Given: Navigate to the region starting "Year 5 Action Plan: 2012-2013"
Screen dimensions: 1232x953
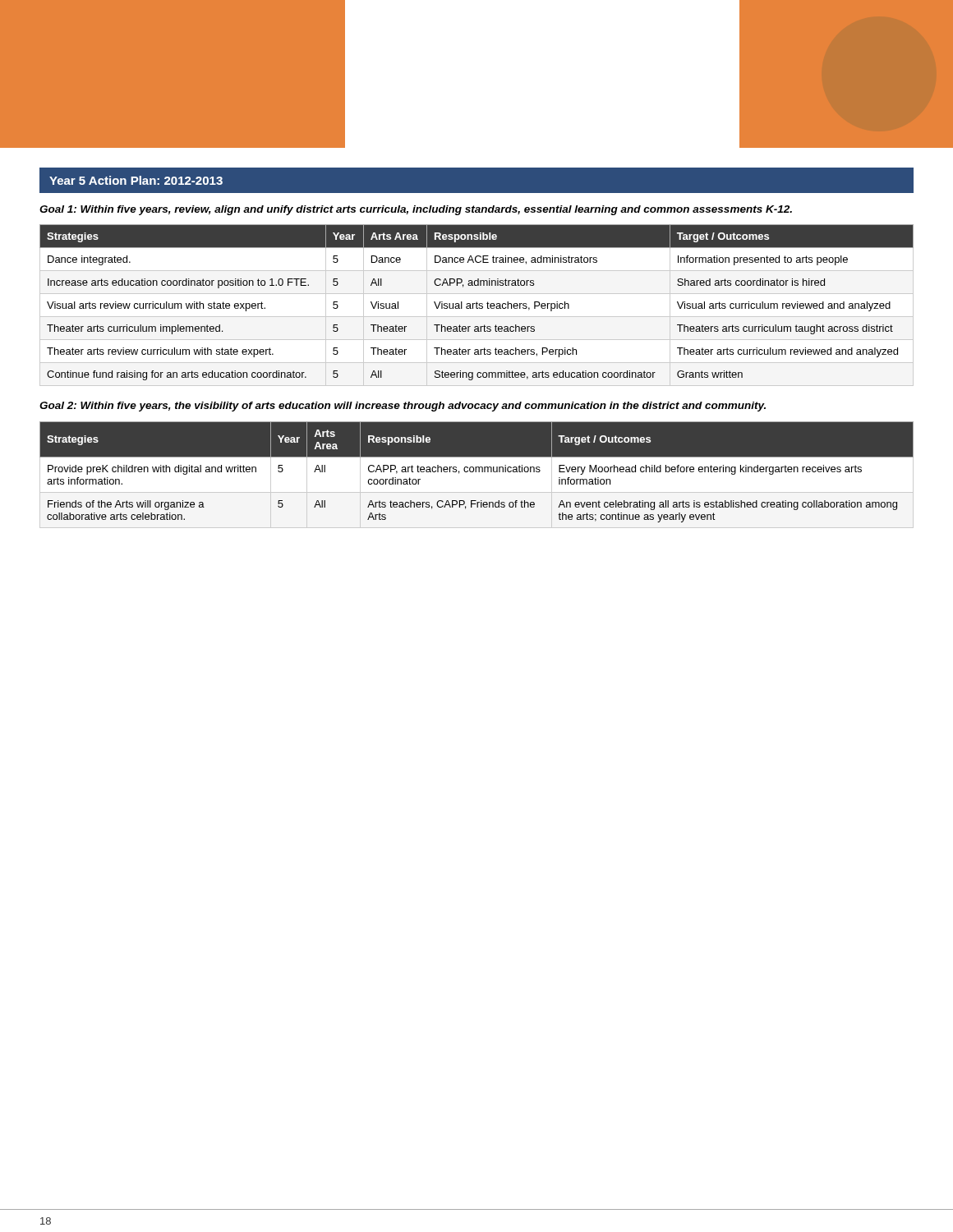Looking at the screenshot, I should coord(136,180).
